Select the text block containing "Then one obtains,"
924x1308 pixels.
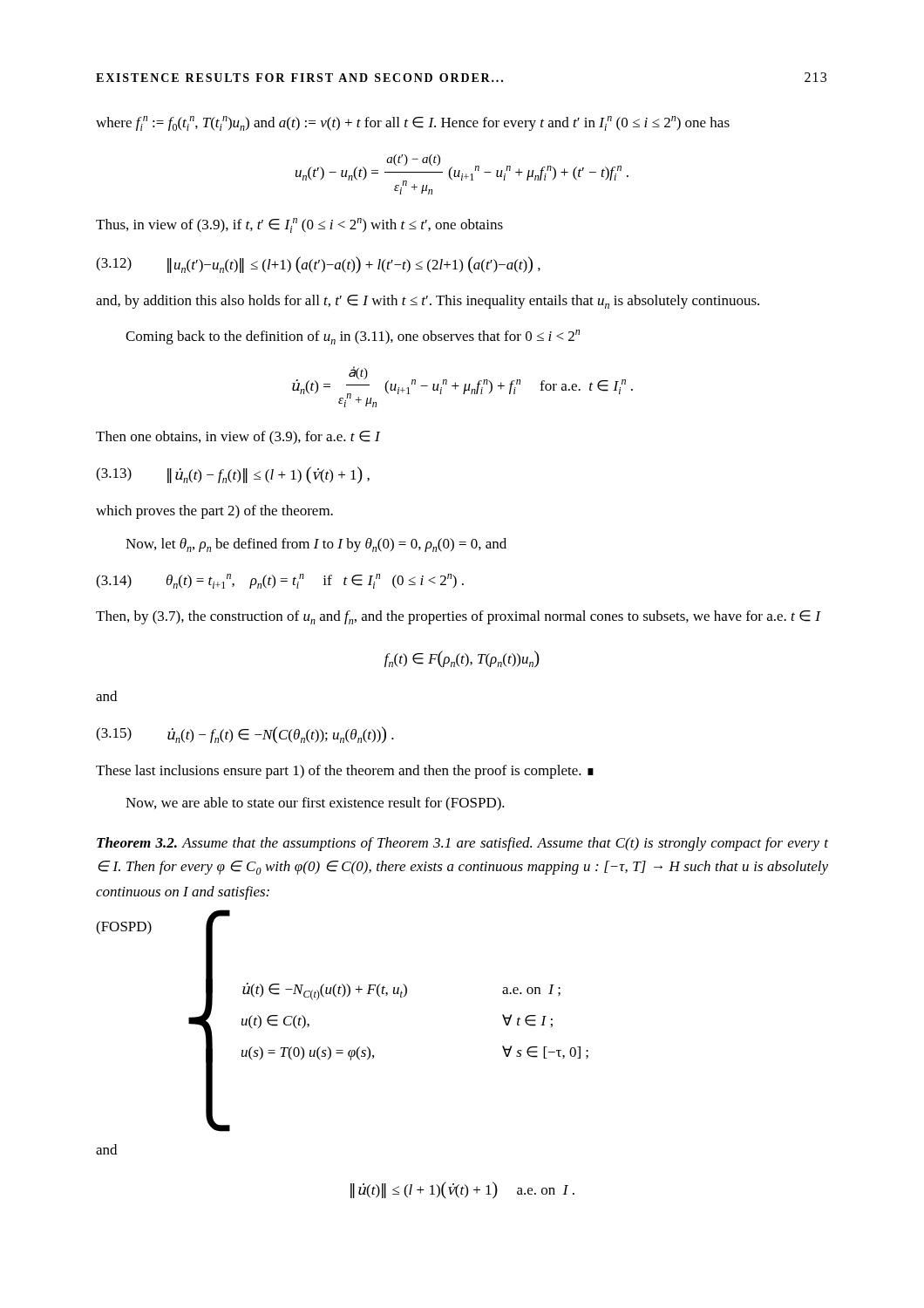tap(238, 438)
